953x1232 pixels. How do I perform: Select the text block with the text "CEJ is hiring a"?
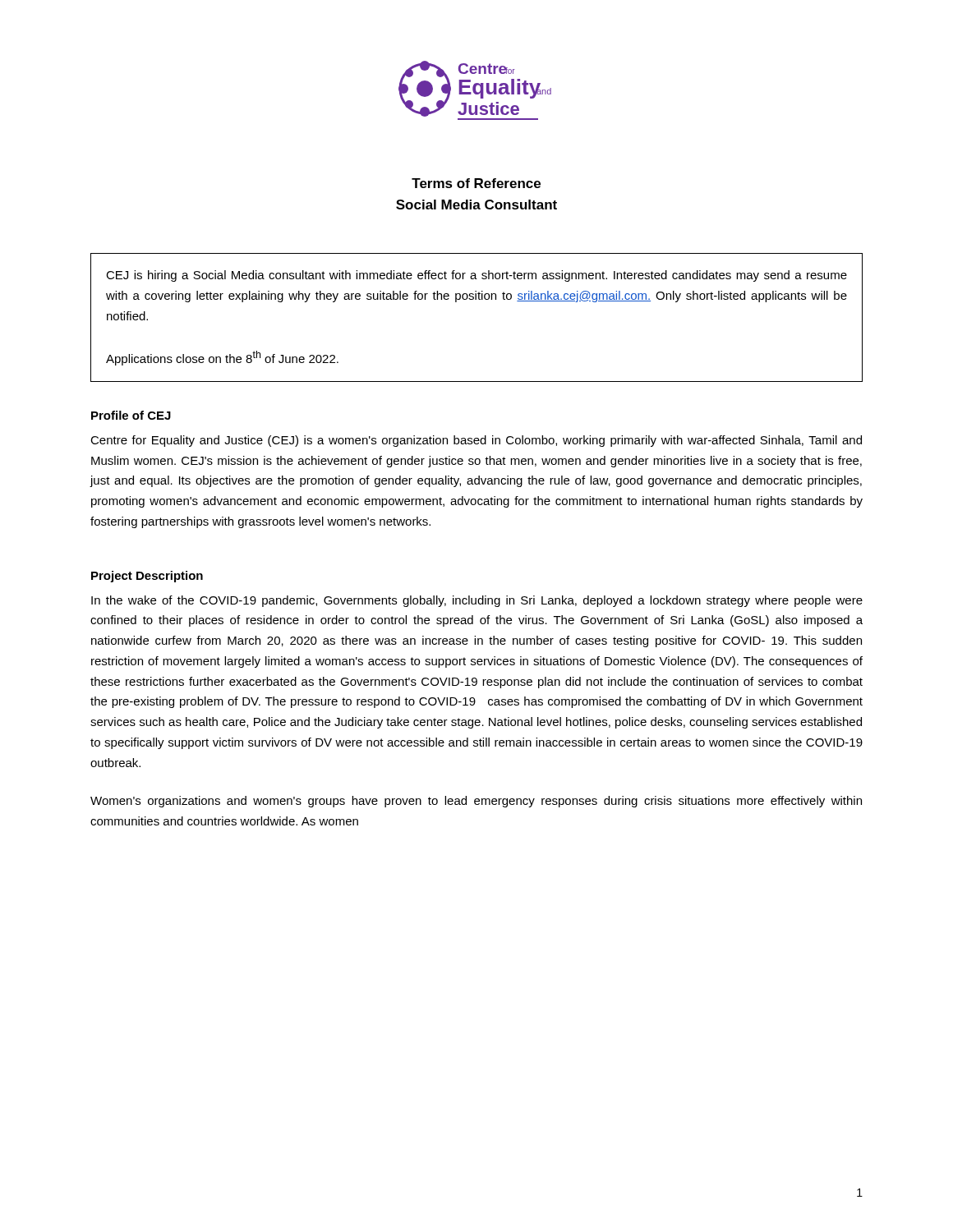pos(476,276)
